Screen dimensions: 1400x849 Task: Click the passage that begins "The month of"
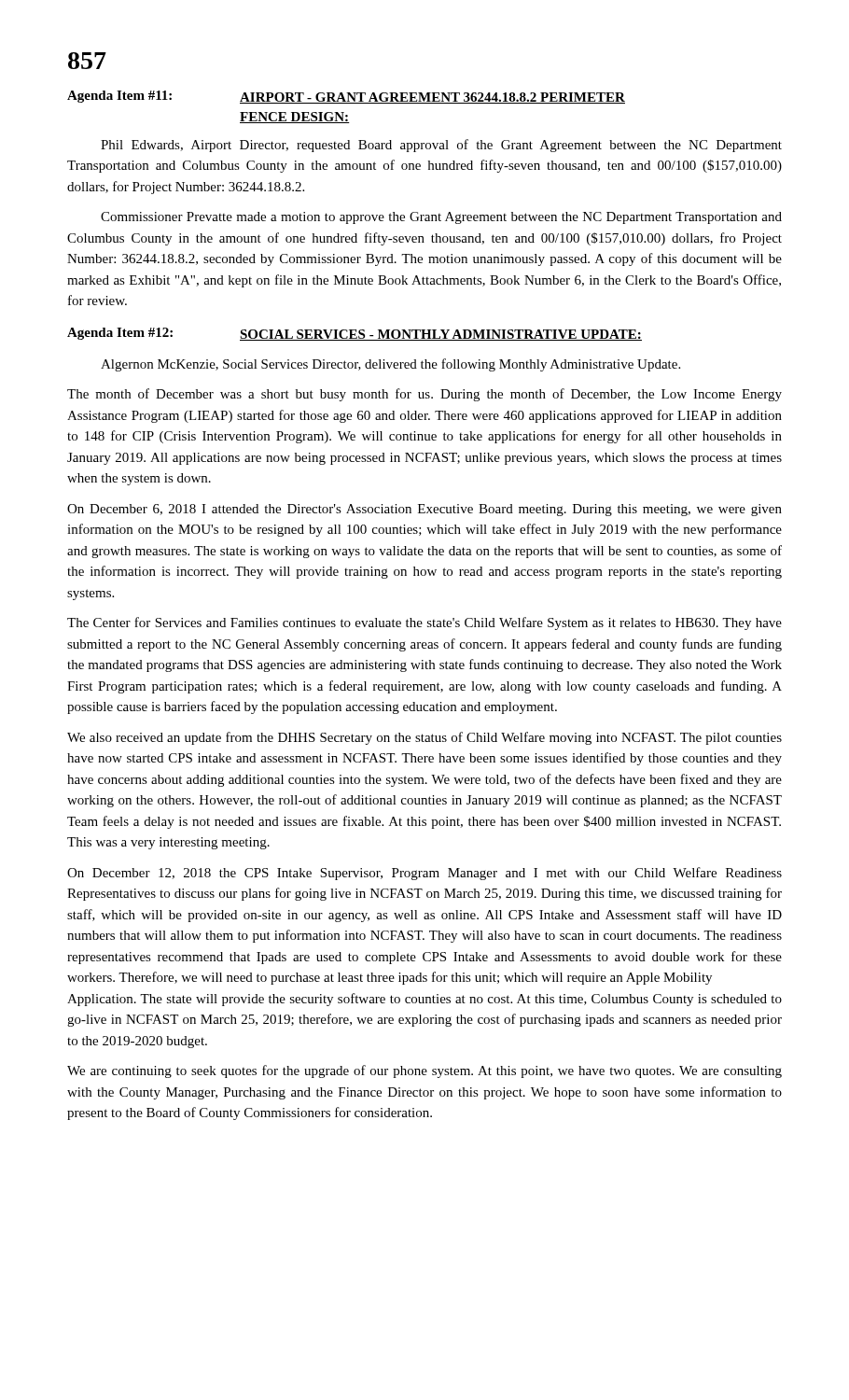(424, 436)
